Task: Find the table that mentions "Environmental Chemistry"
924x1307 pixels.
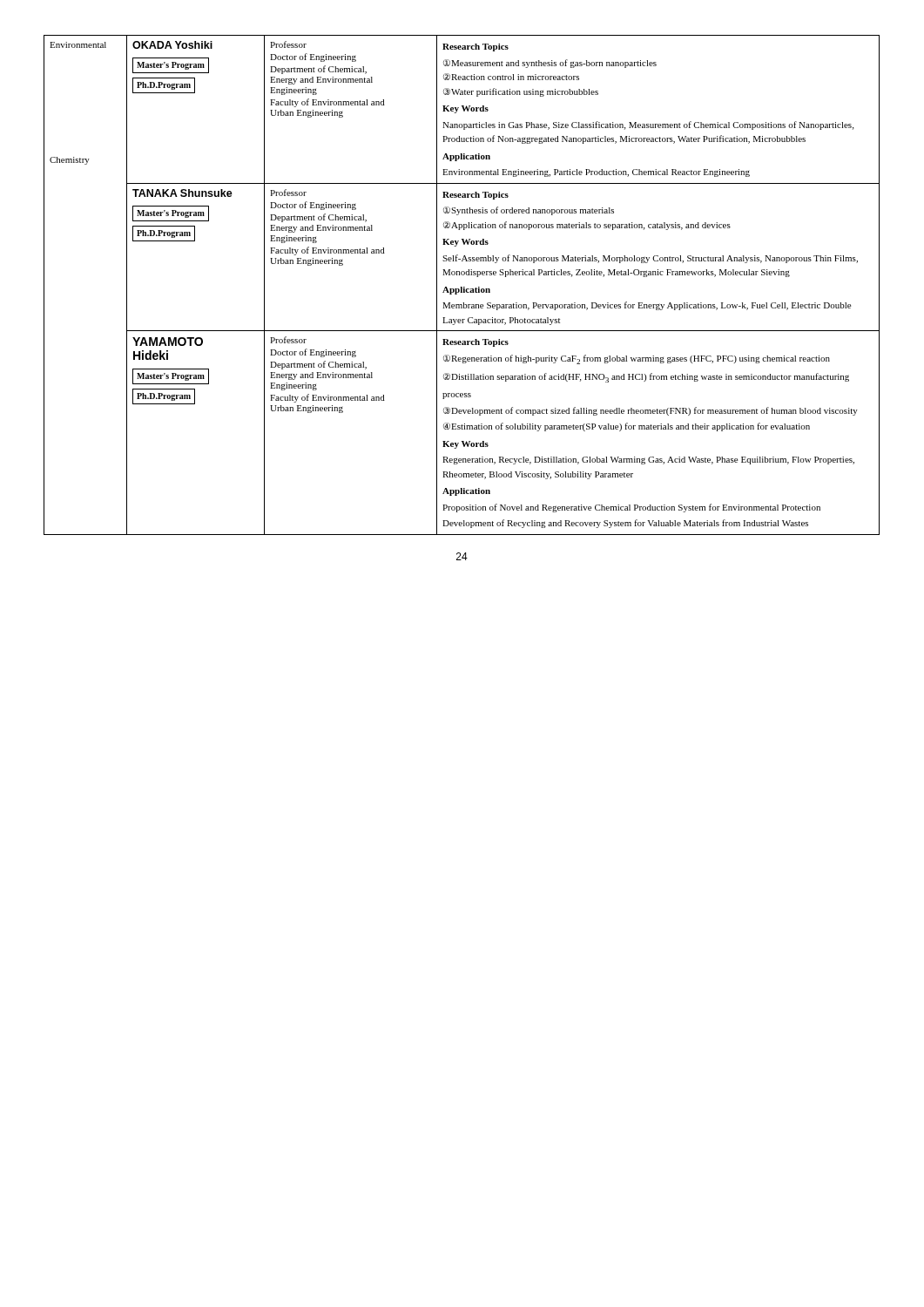Action: pyautogui.click(x=462, y=285)
